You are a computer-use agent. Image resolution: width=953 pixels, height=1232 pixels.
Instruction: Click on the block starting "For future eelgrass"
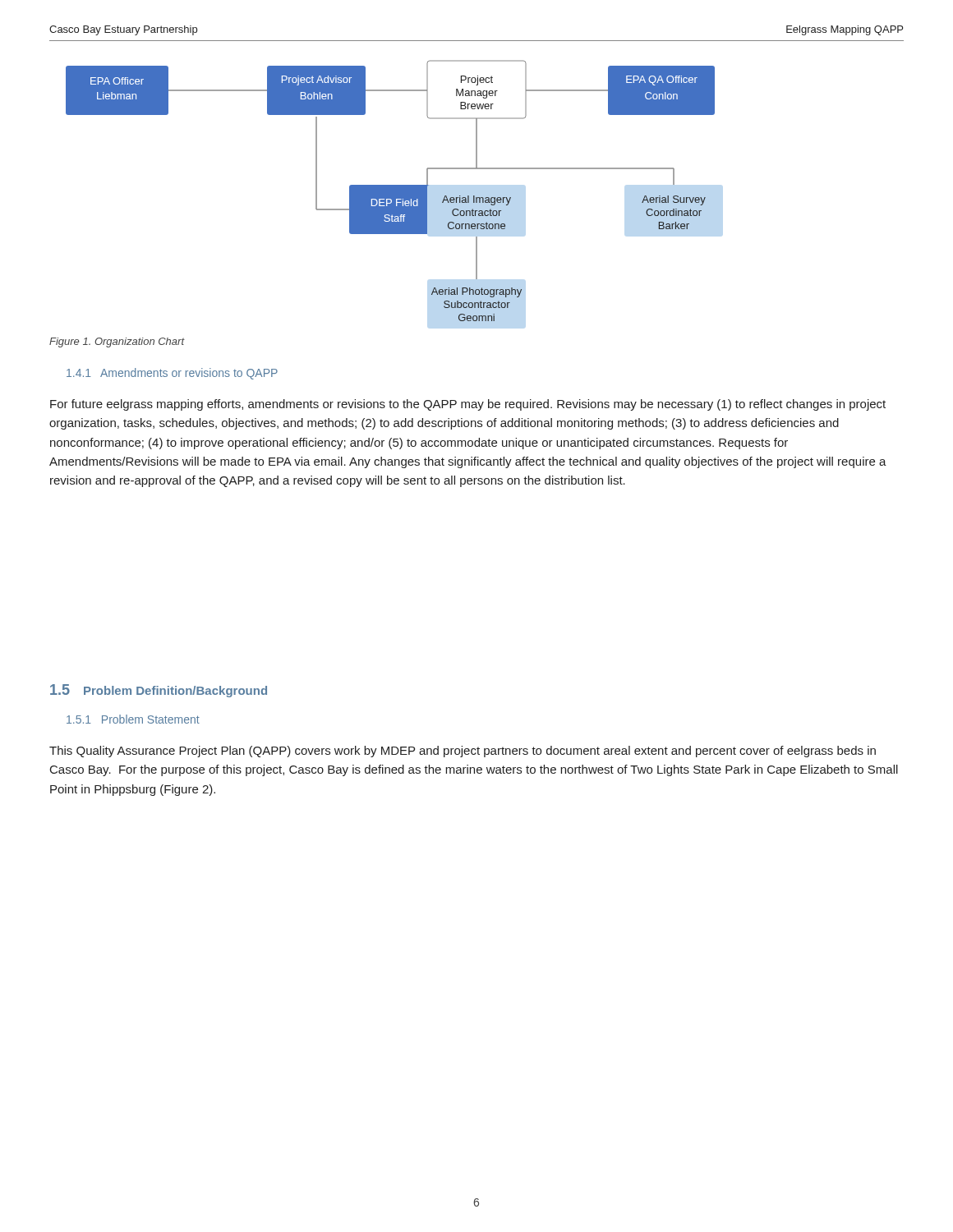[x=468, y=442]
